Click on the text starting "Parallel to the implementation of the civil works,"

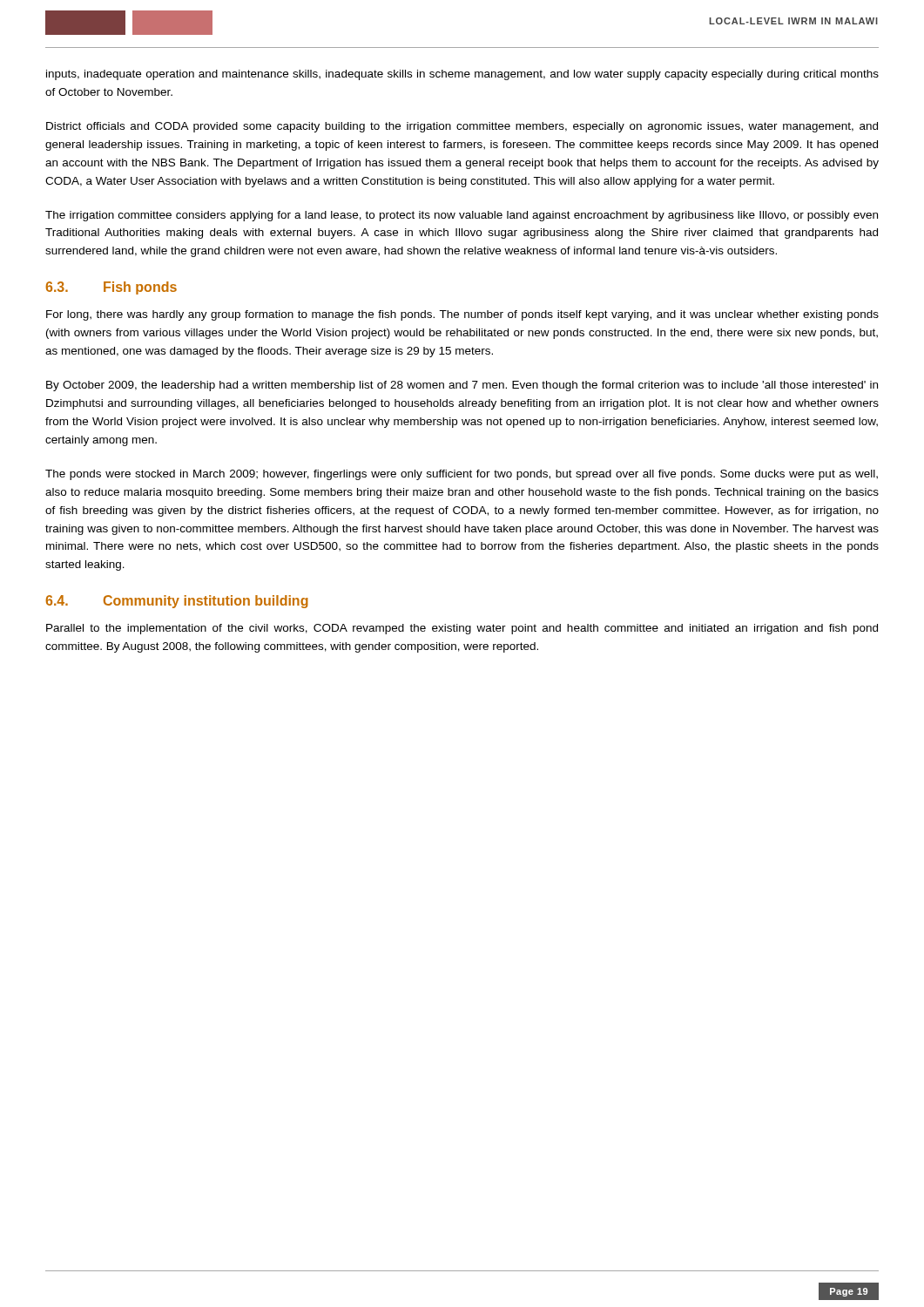point(462,637)
